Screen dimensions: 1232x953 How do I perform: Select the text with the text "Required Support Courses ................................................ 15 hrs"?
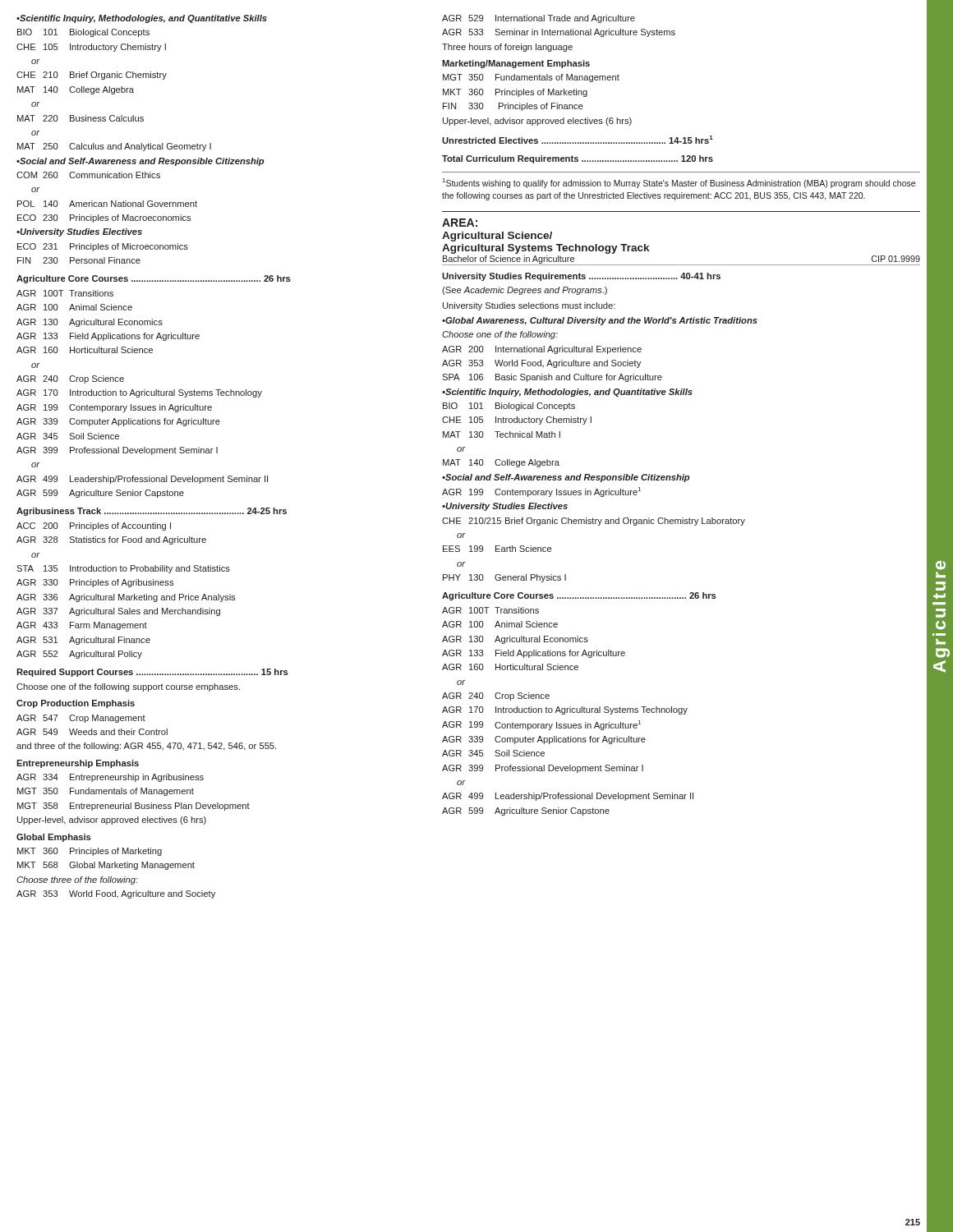(x=152, y=672)
